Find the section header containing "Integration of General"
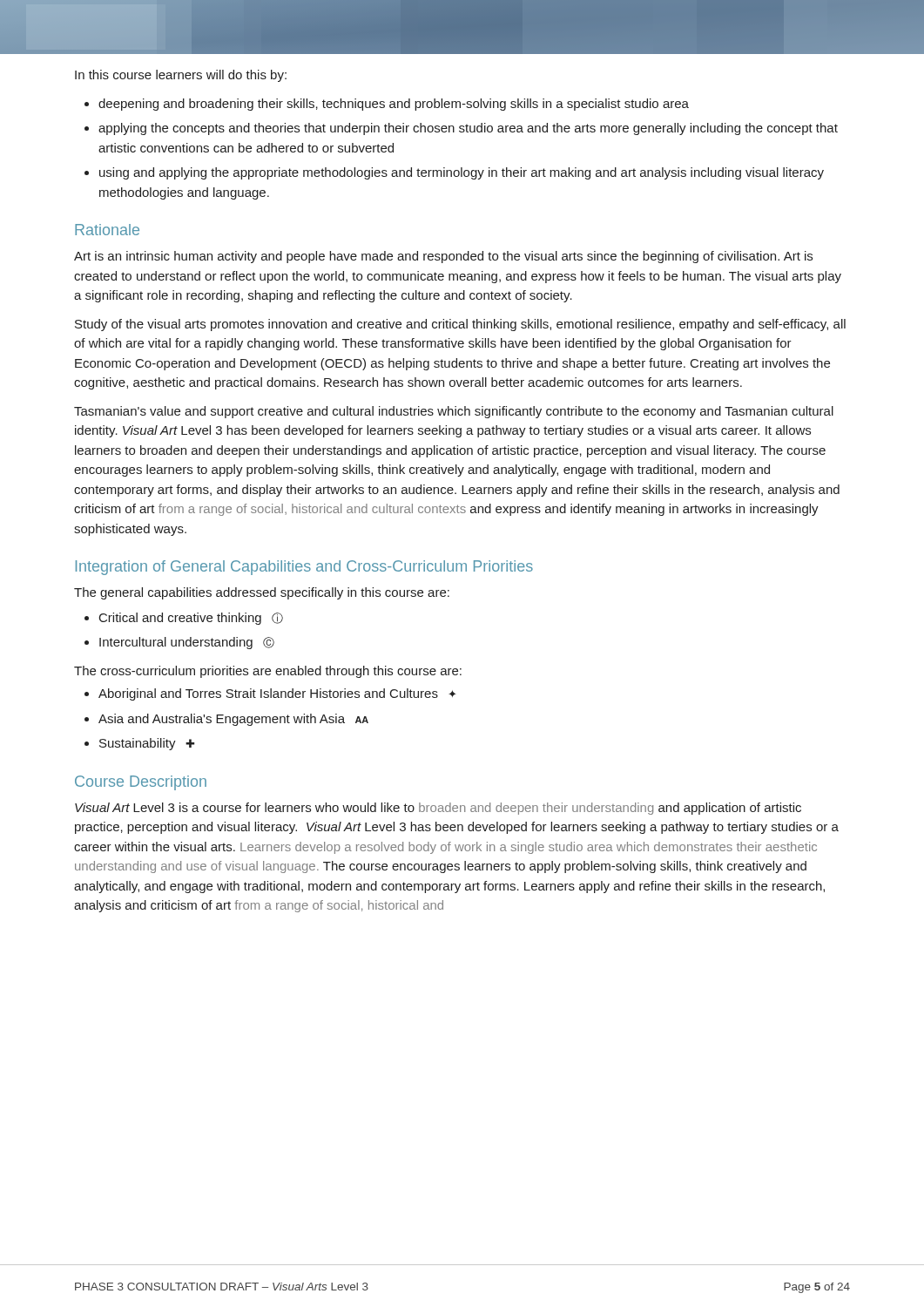 click(x=304, y=566)
